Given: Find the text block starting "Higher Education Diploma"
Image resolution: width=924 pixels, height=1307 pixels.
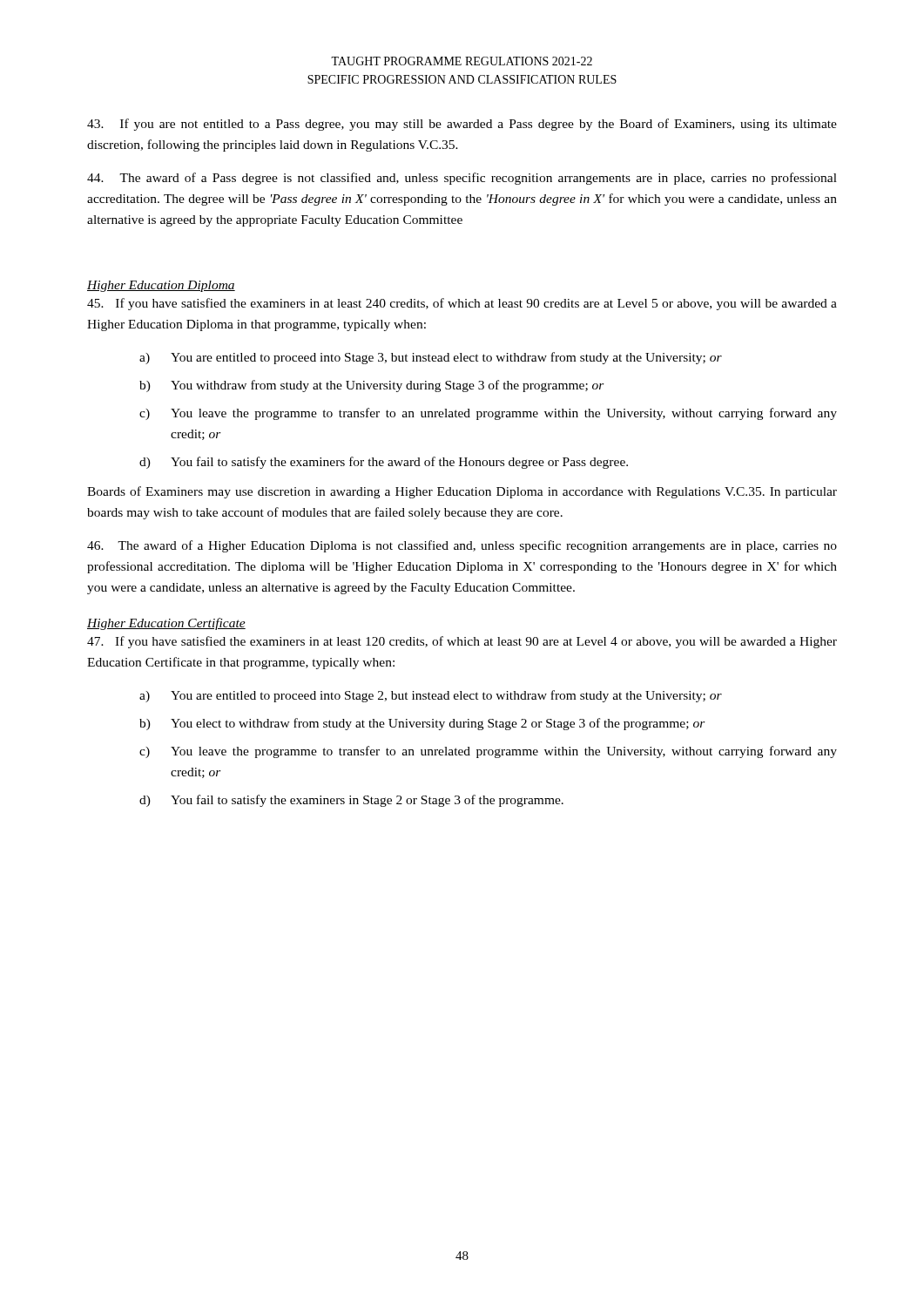Looking at the screenshot, I should [x=161, y=285].
